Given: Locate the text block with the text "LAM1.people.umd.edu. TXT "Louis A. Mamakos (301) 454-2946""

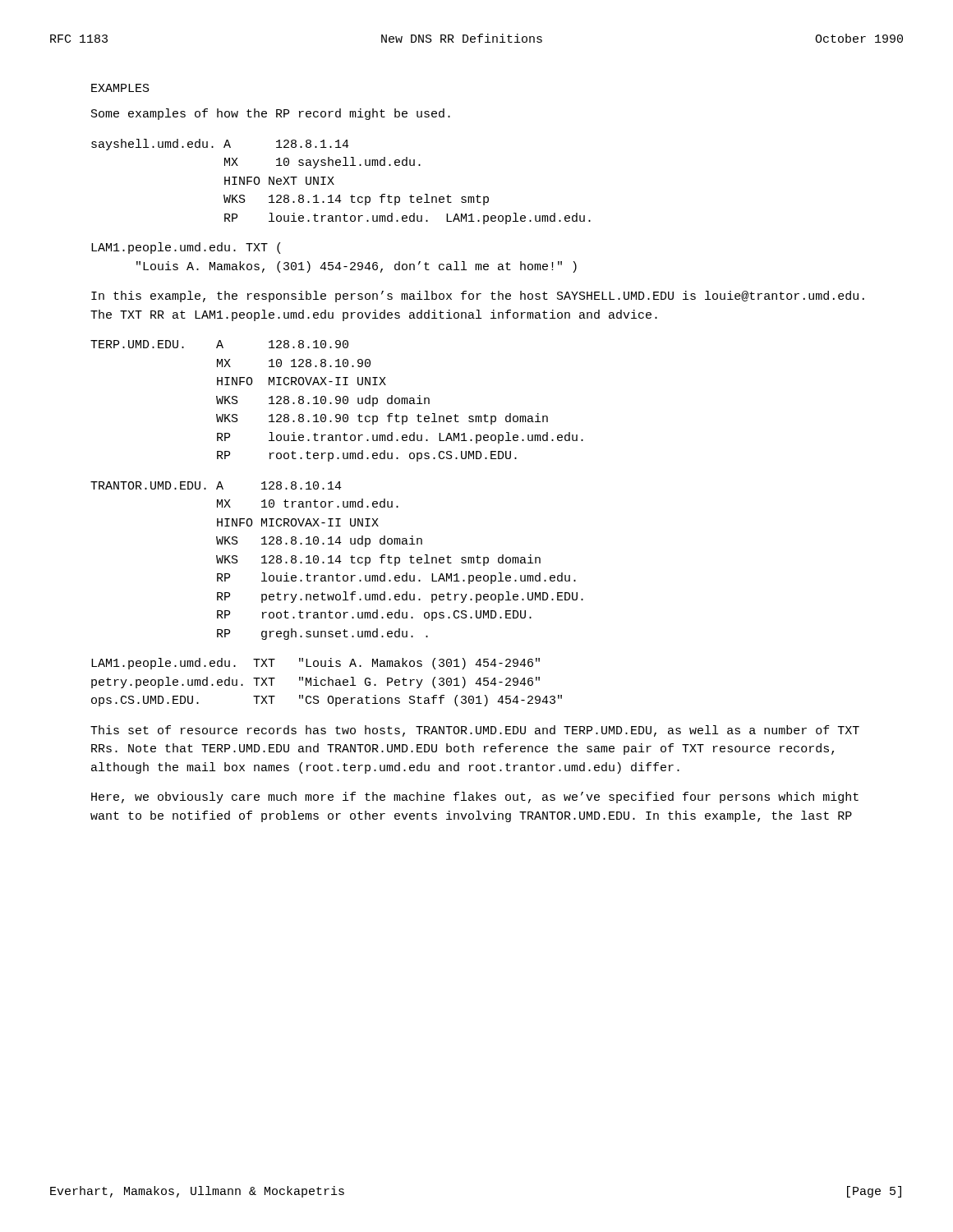Looking at the screenshot, I should coord(327,683).
